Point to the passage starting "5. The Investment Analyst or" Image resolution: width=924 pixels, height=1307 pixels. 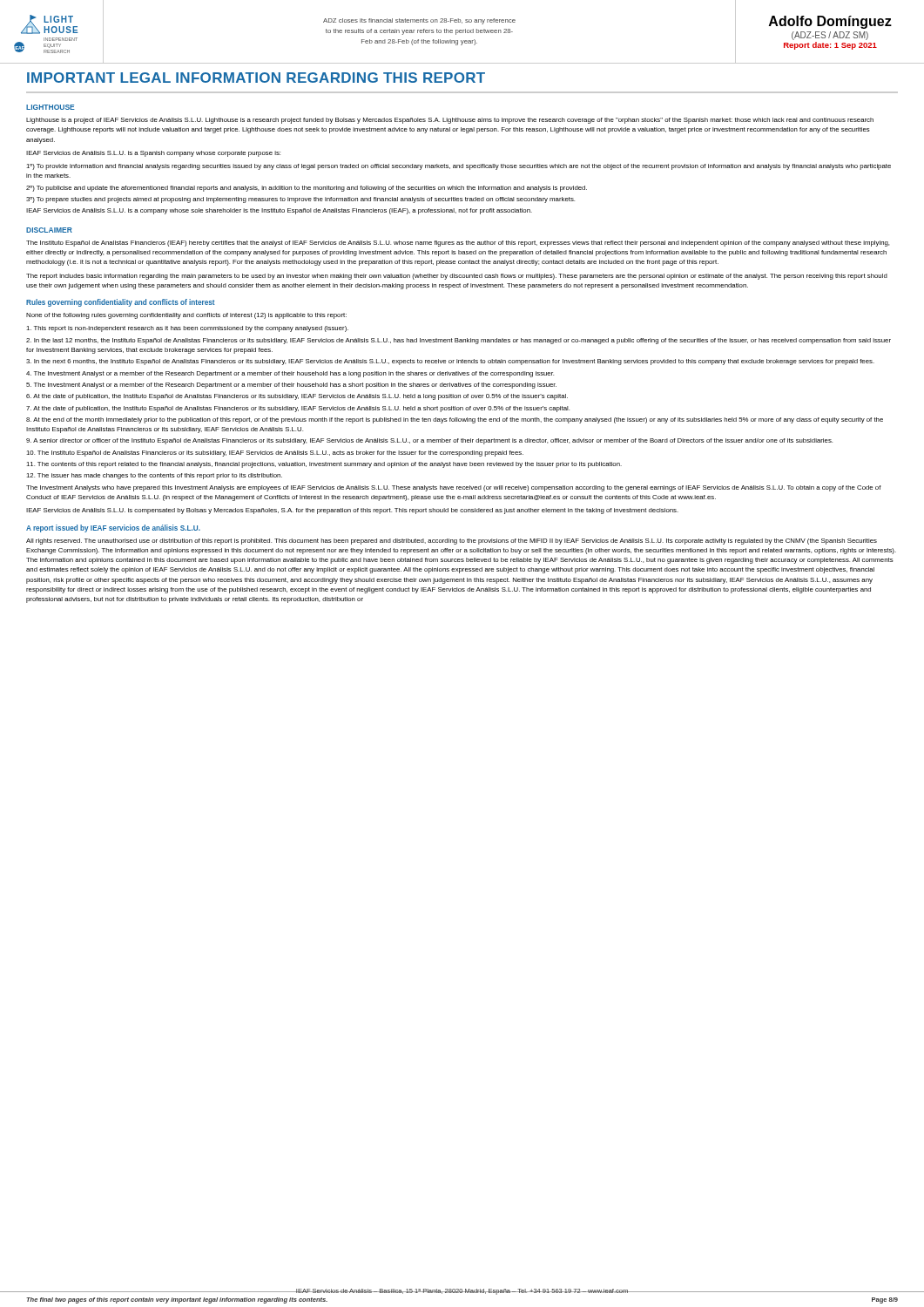(x=292, y=385)
